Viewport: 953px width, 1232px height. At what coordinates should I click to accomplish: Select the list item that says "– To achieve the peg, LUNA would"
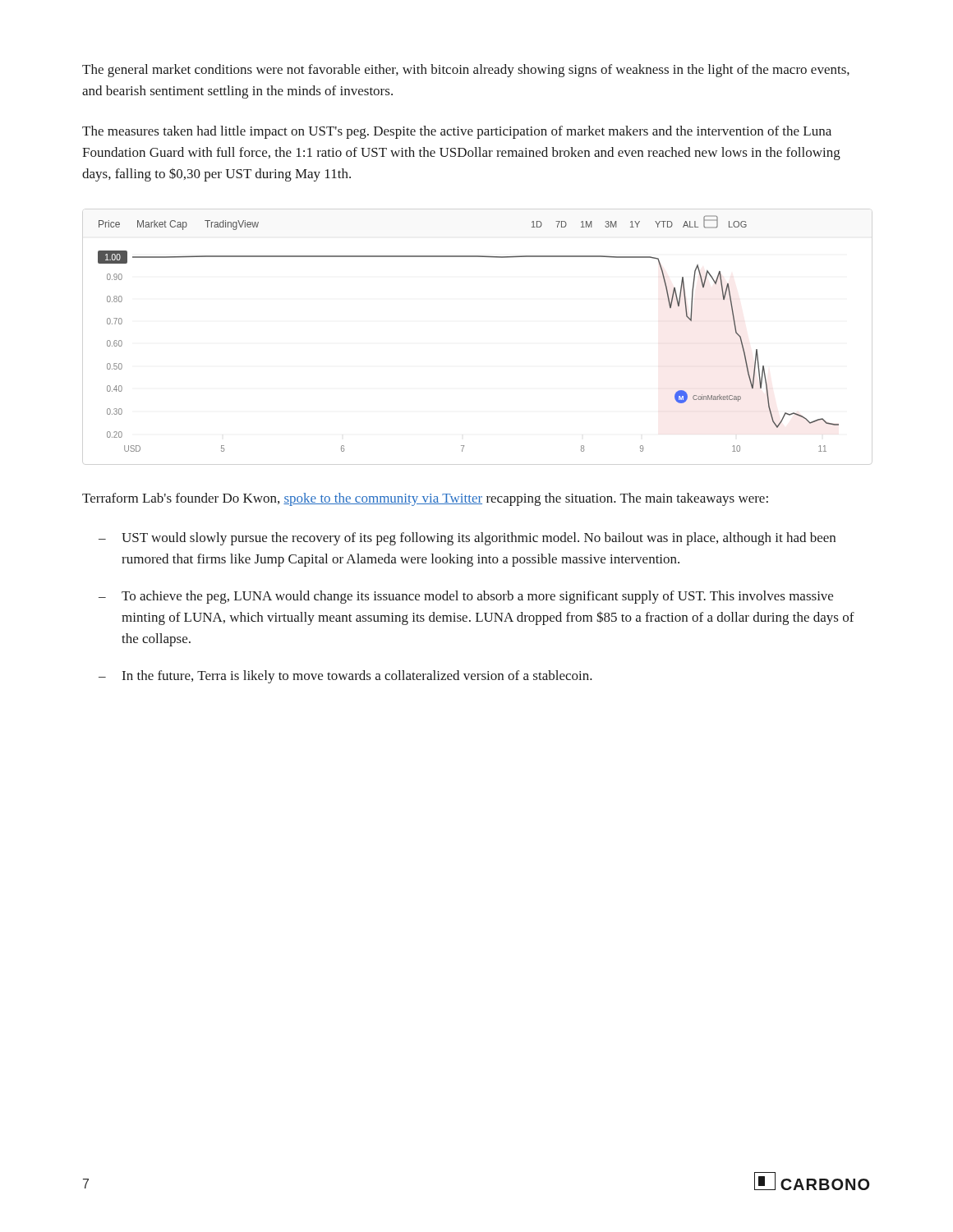[485, 618]
